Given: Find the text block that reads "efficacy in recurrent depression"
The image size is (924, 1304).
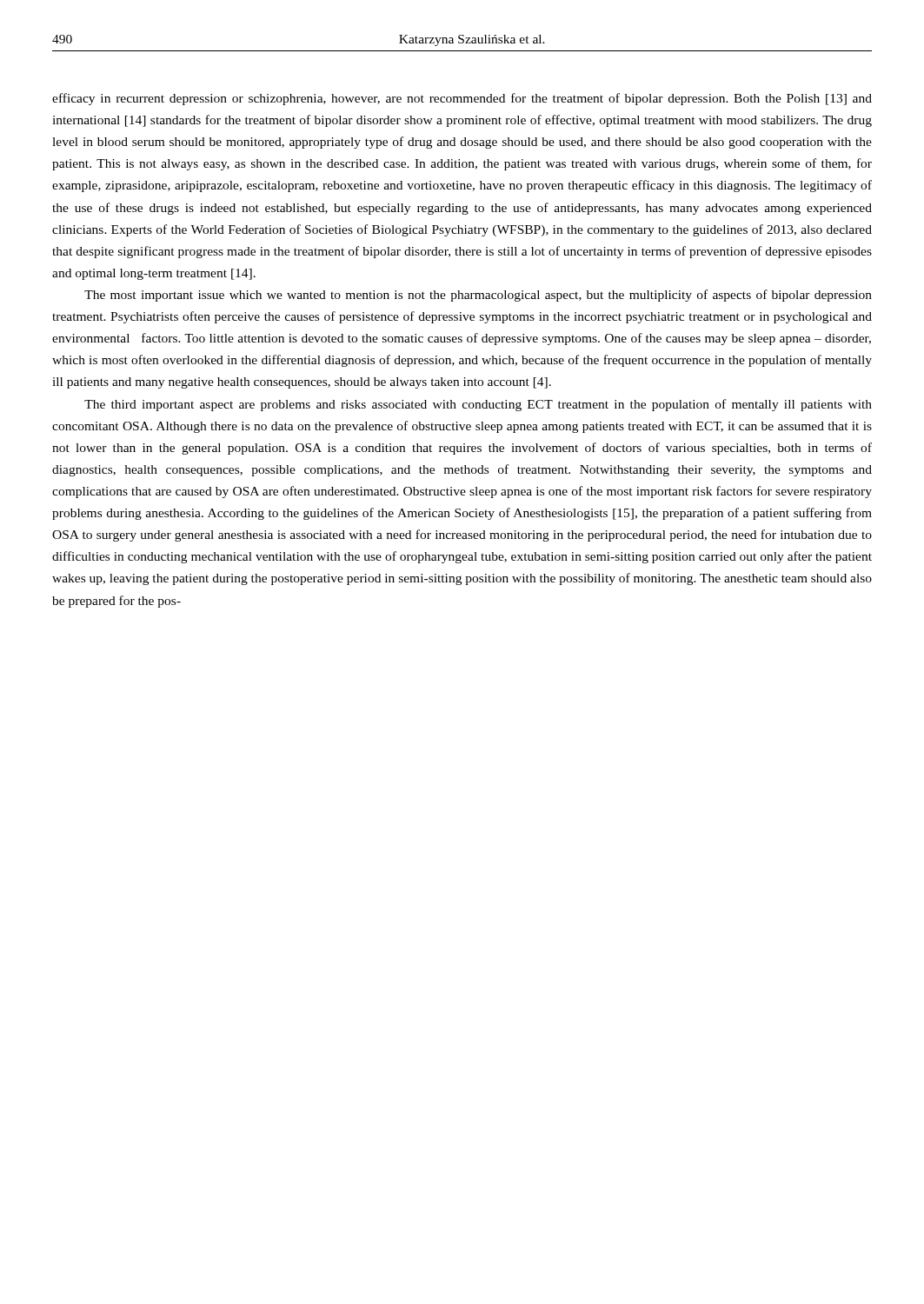Looking at the screenshot, I should tap(462, 185).
